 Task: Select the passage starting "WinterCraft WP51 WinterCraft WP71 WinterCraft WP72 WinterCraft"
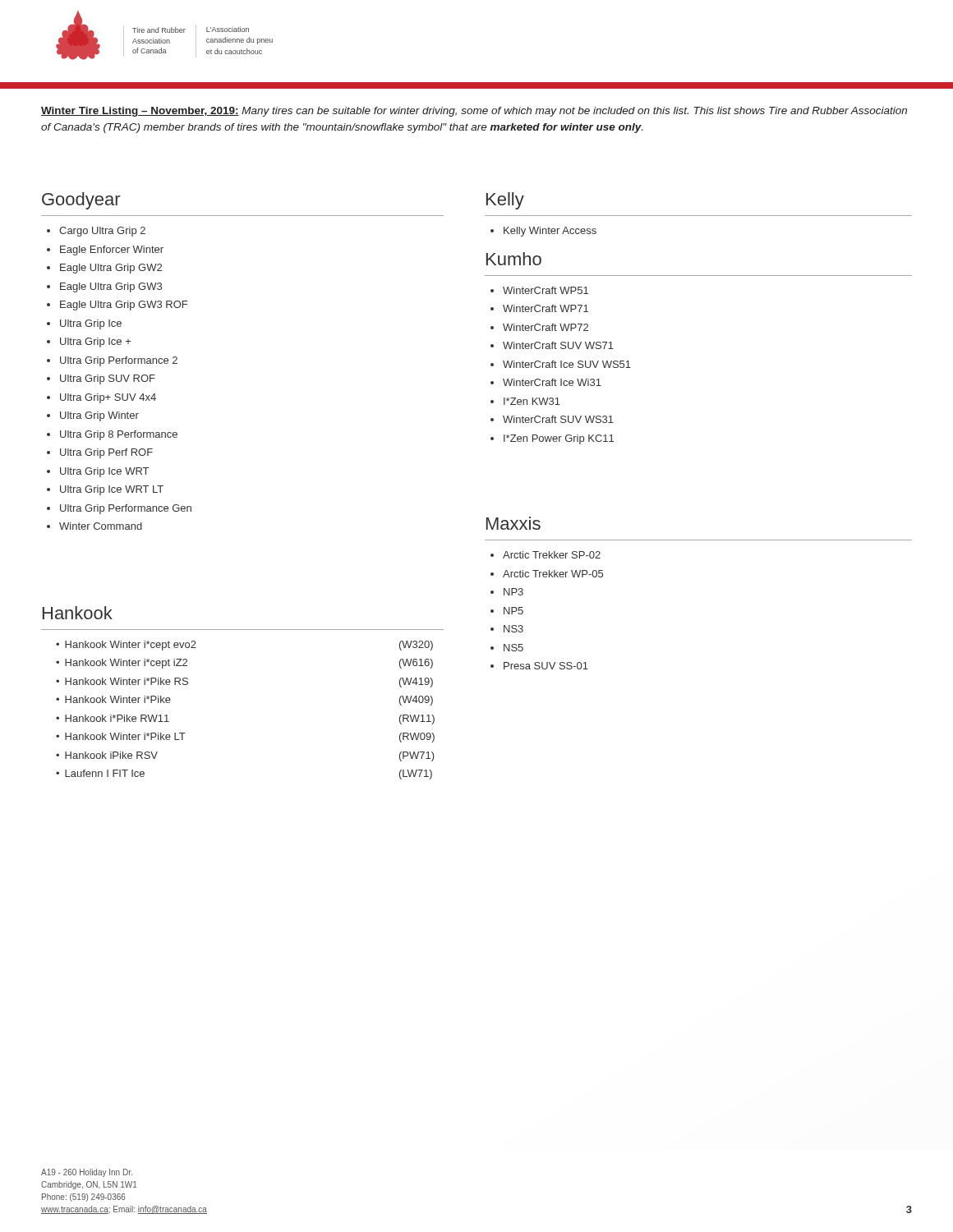coord(539,290)
